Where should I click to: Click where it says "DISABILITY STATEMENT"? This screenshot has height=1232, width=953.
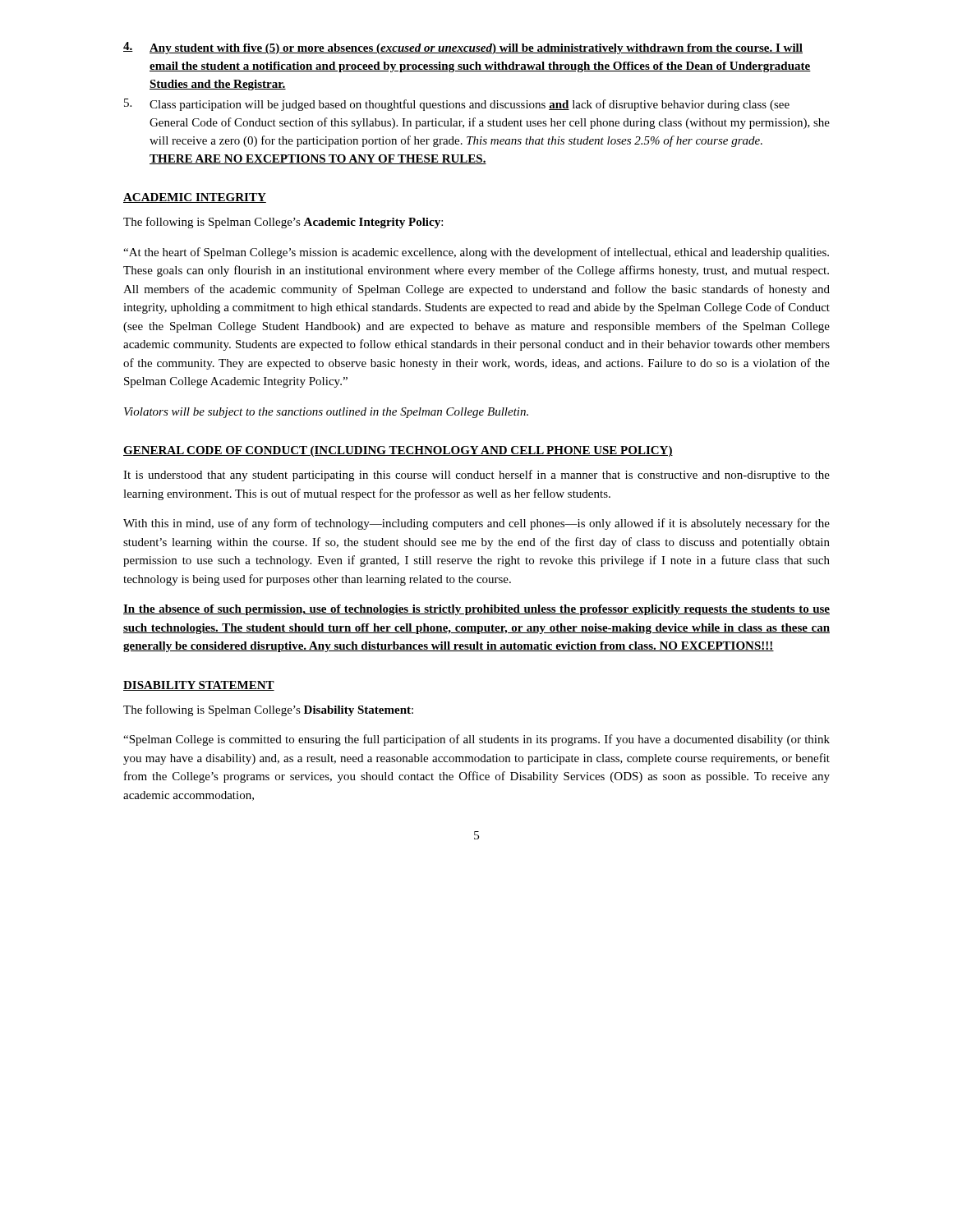click(199, 685)
